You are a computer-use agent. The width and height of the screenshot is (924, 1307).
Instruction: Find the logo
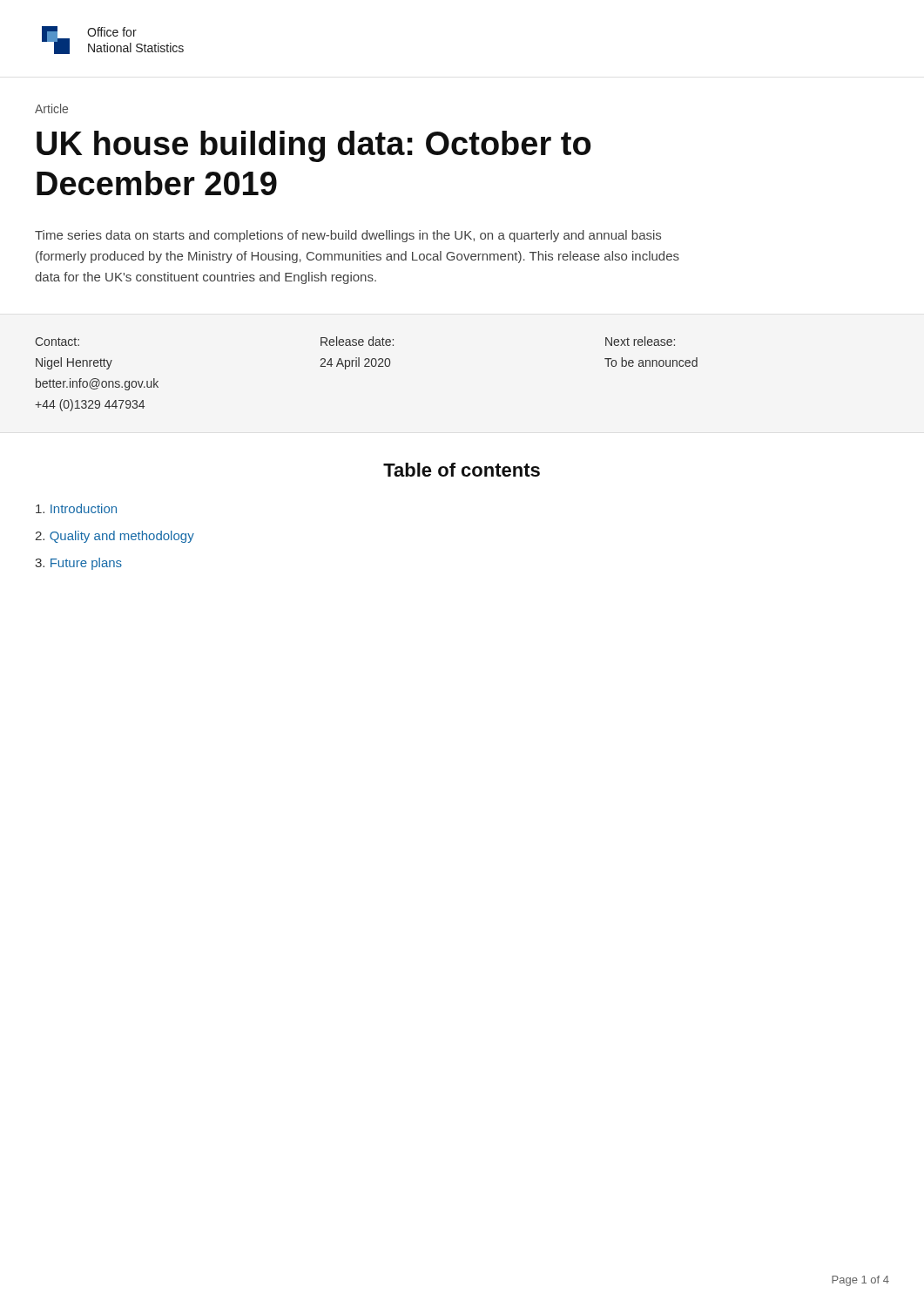(462, 39)
